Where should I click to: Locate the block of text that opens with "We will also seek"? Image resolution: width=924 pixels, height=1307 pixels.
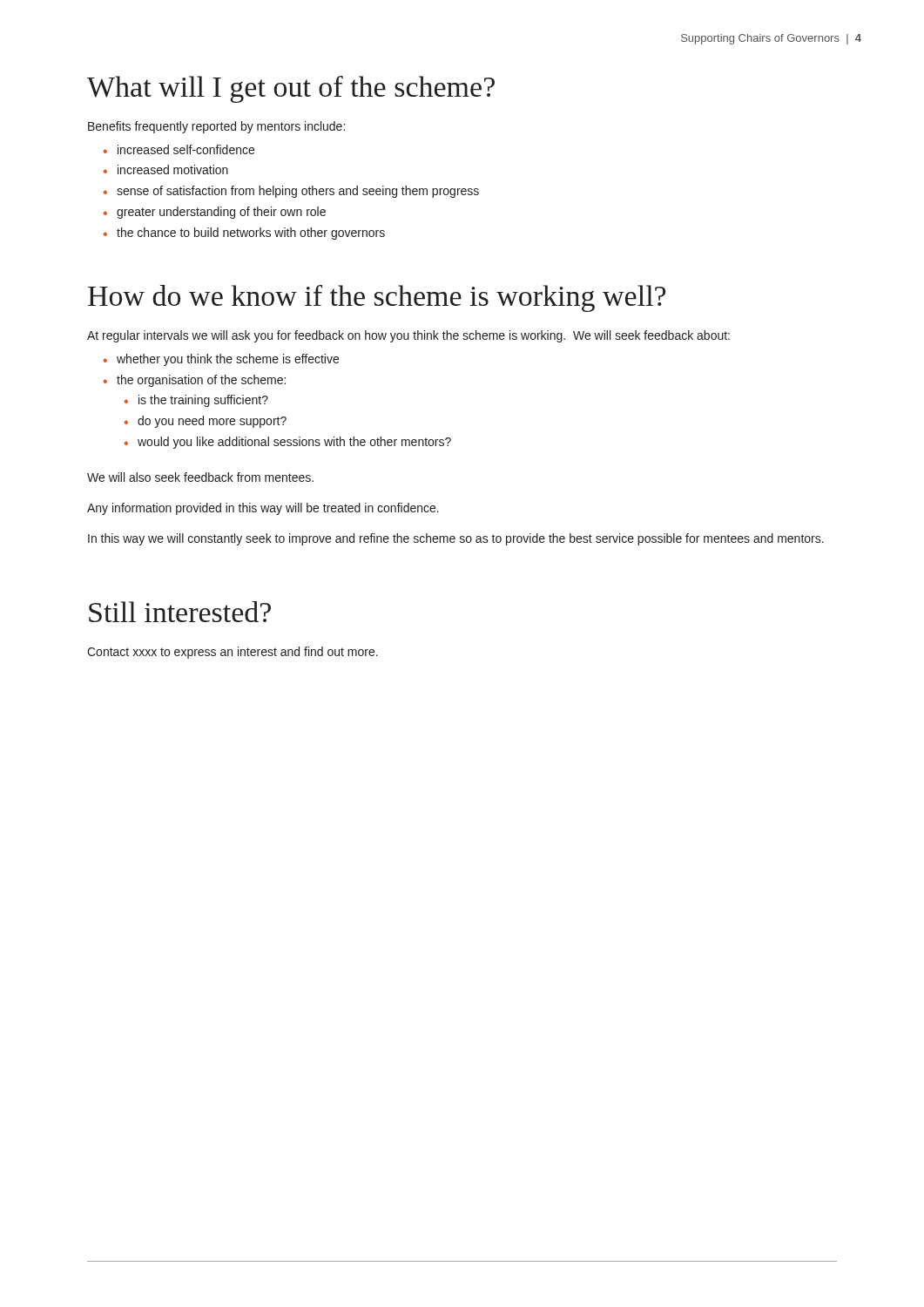pos(201,478)
